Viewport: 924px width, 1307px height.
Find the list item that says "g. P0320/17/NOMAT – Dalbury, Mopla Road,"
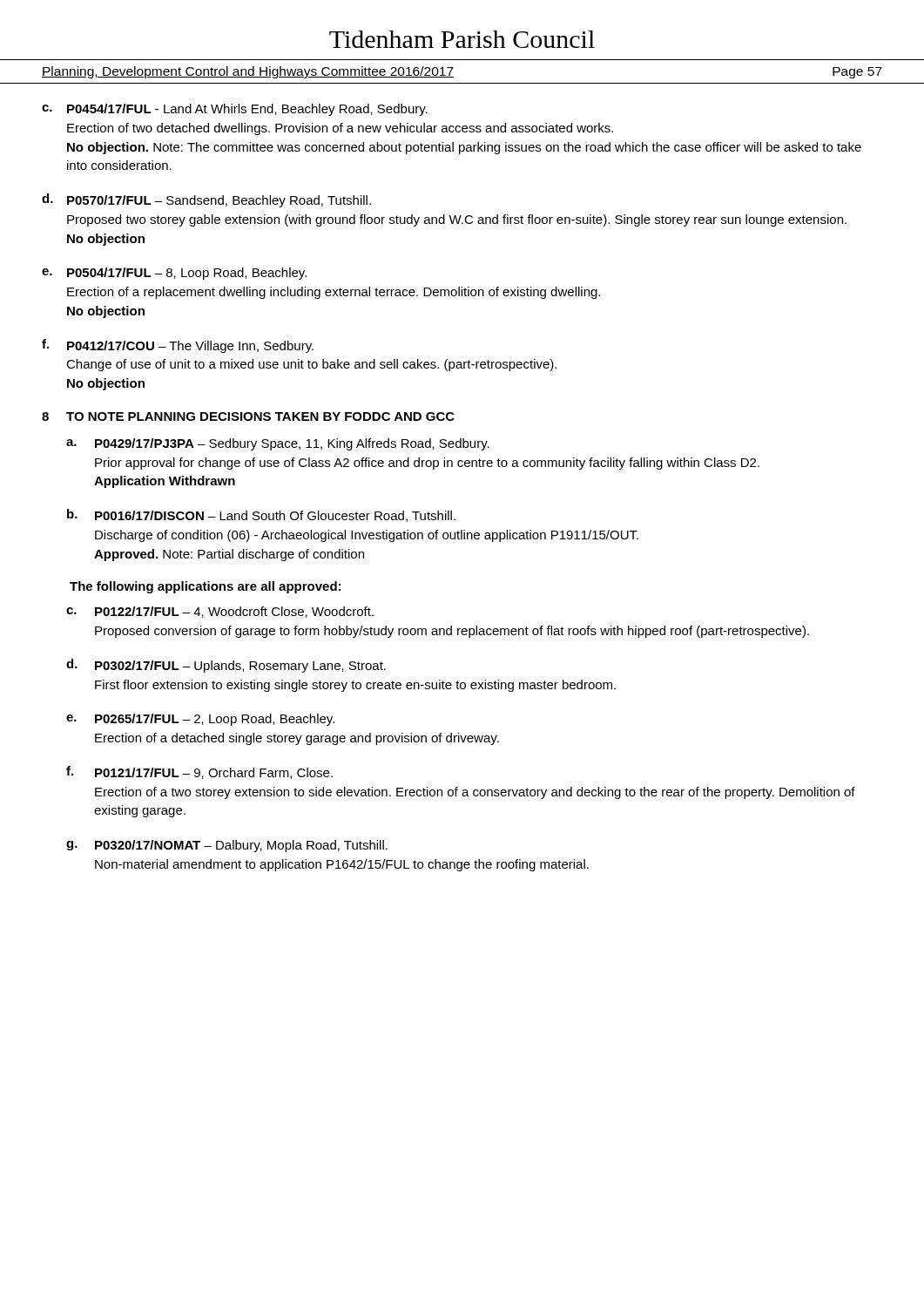[474, 855]
